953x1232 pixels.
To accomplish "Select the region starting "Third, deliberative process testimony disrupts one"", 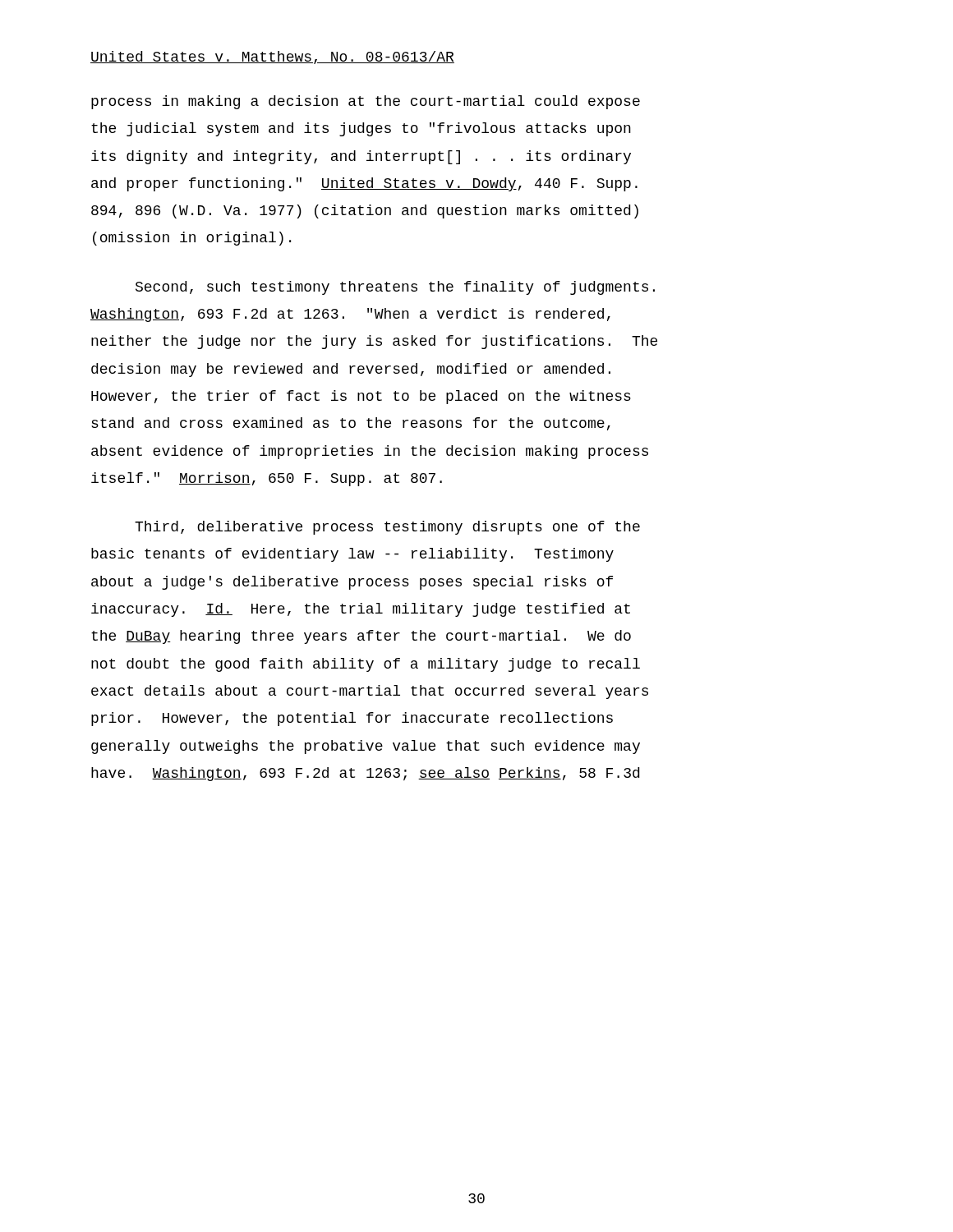I will [370, 650].
